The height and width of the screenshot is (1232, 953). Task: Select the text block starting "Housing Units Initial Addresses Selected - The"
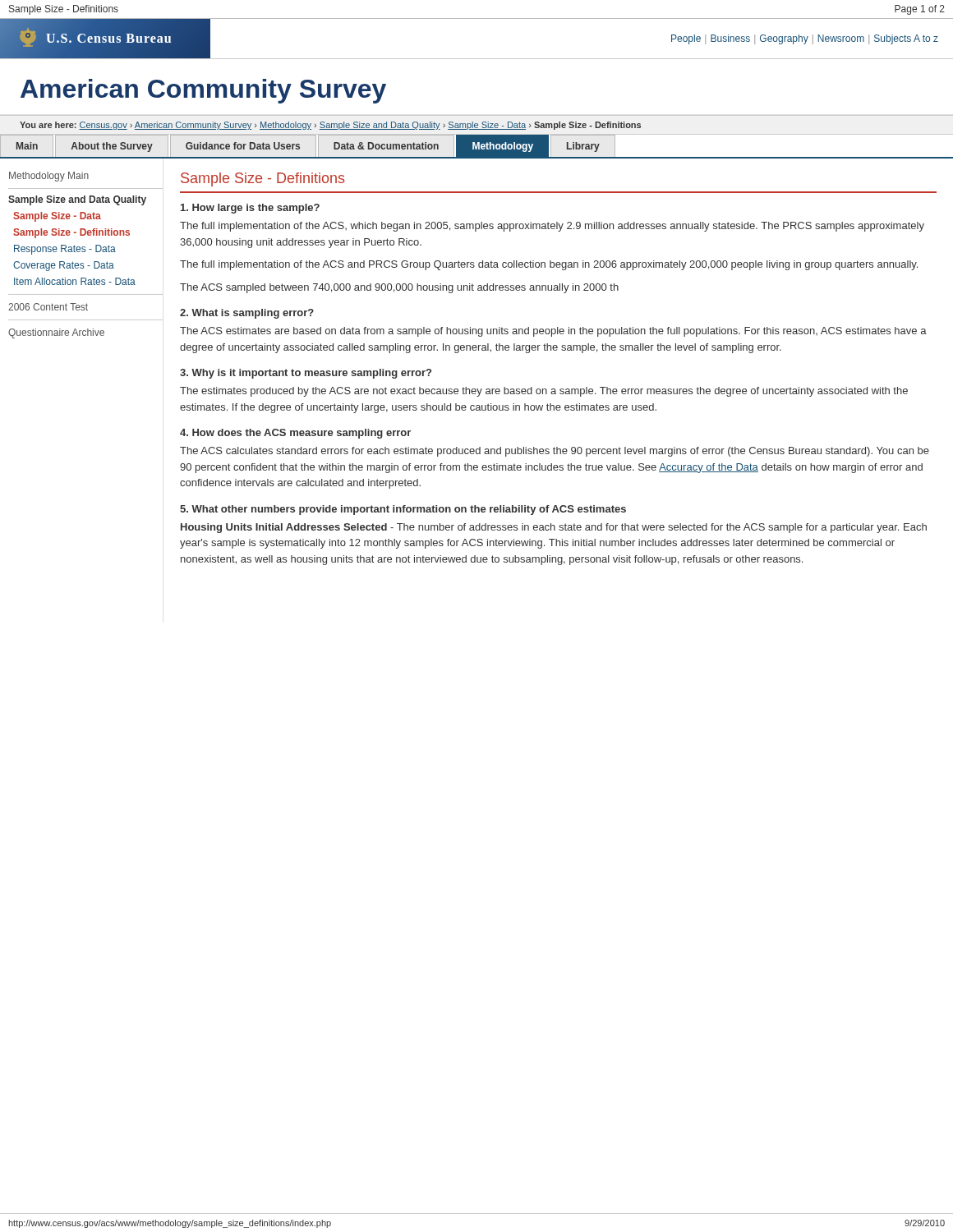pyautogui.click(x=554, y=542)
